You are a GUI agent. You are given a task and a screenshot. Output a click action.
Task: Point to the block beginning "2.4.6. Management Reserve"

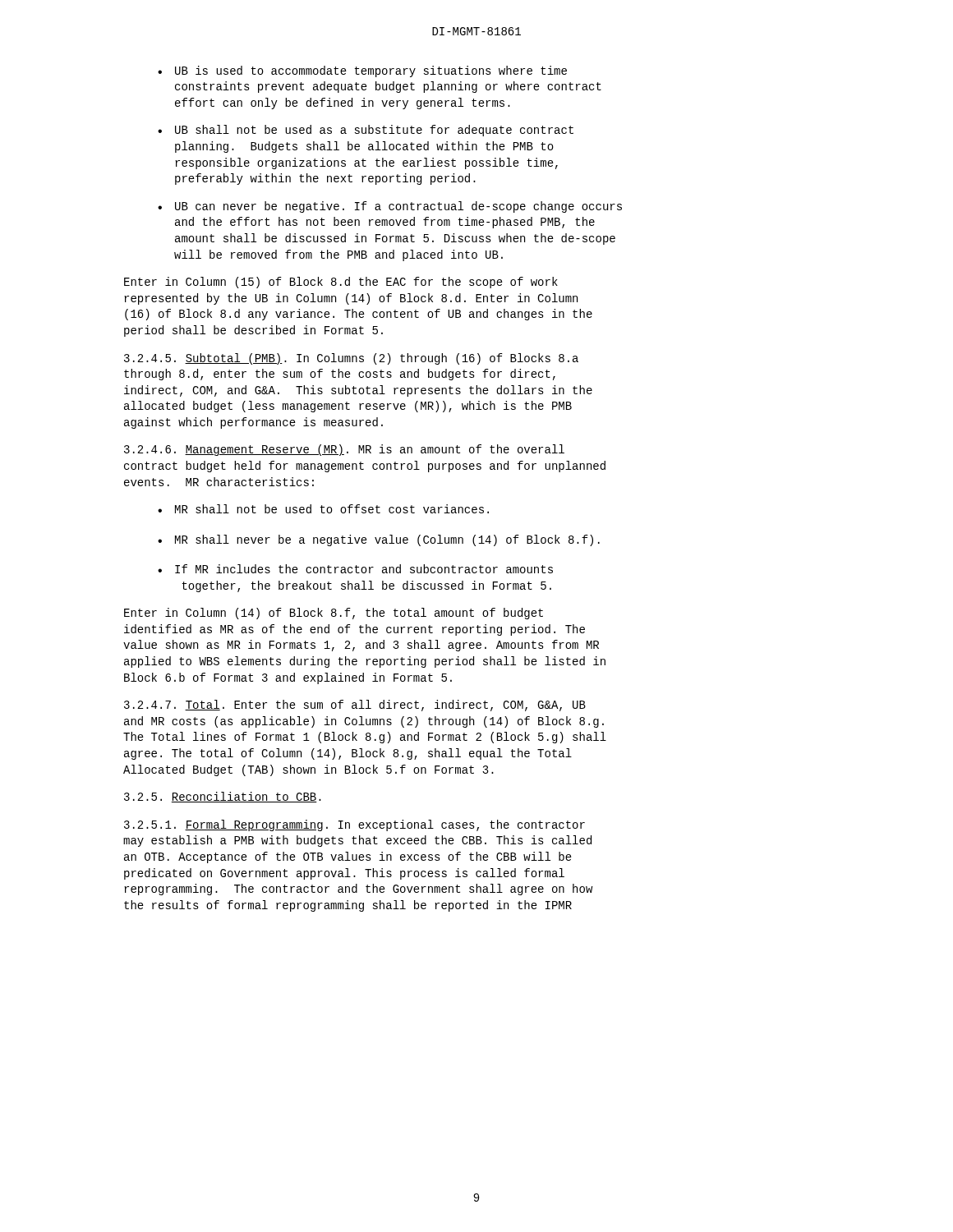[365, 467]
